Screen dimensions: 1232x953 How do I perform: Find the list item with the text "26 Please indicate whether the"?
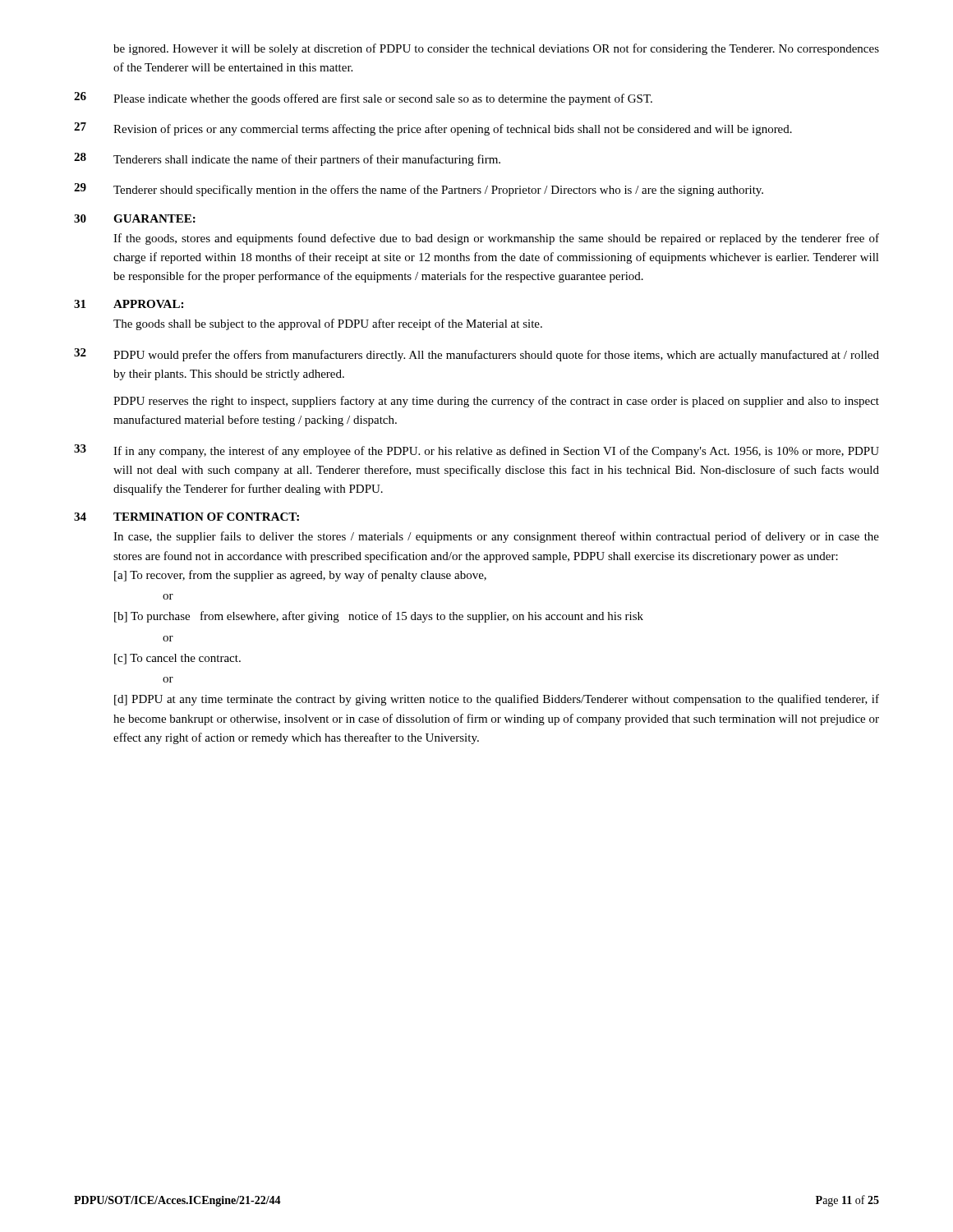tap(476, 99)
